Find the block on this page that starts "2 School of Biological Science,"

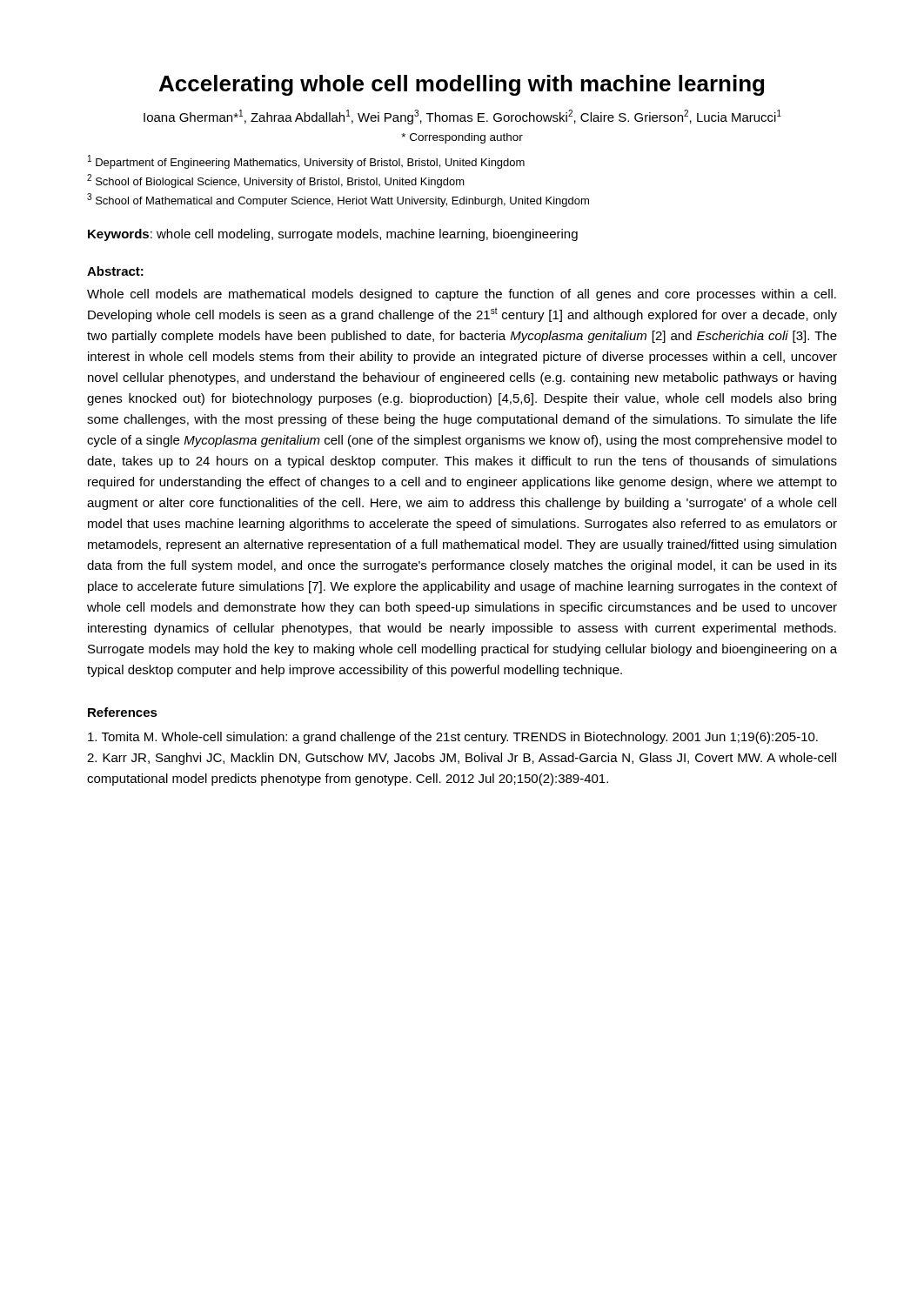(x=462, y=181)
